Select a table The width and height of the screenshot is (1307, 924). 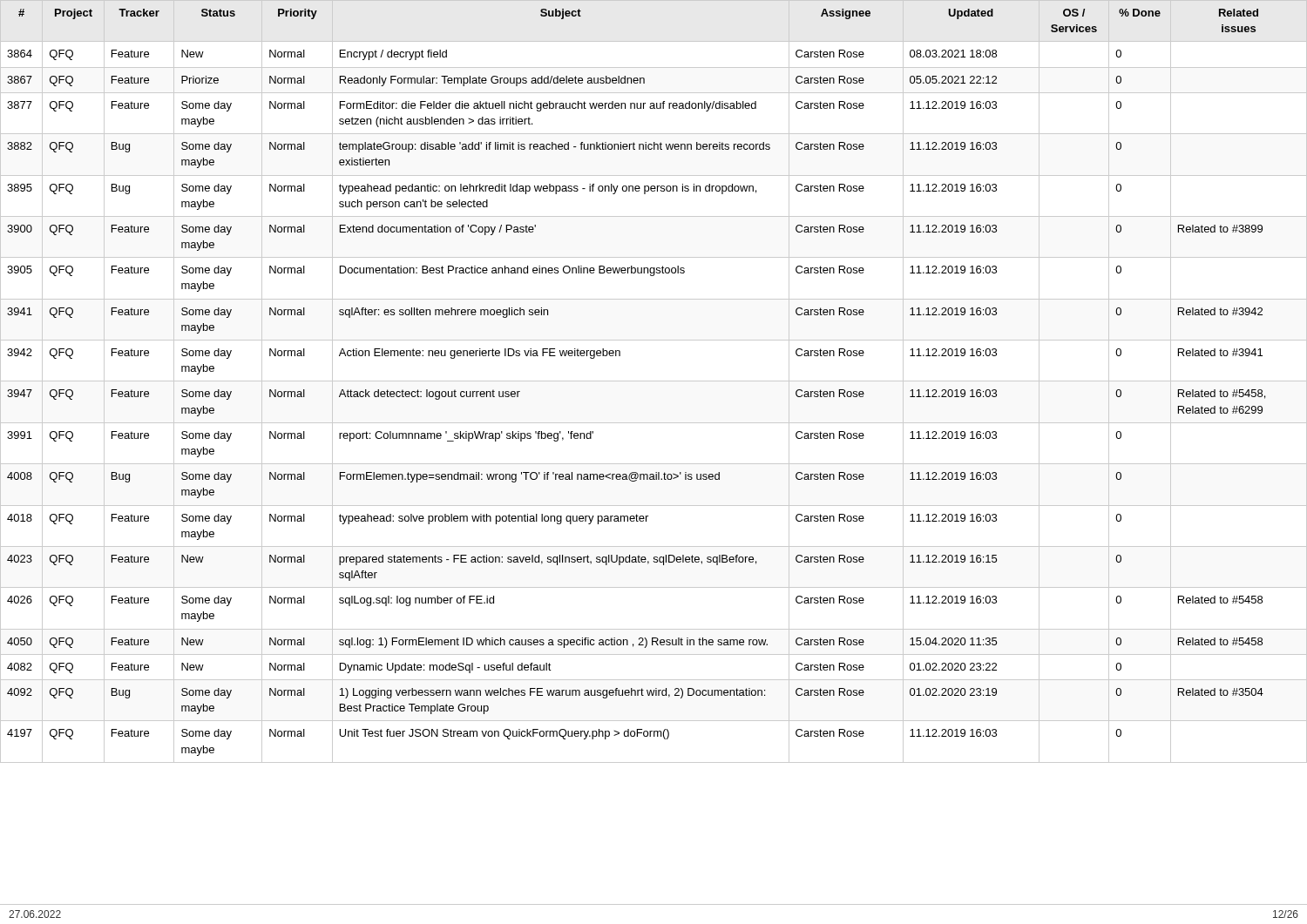coord(654,381)
